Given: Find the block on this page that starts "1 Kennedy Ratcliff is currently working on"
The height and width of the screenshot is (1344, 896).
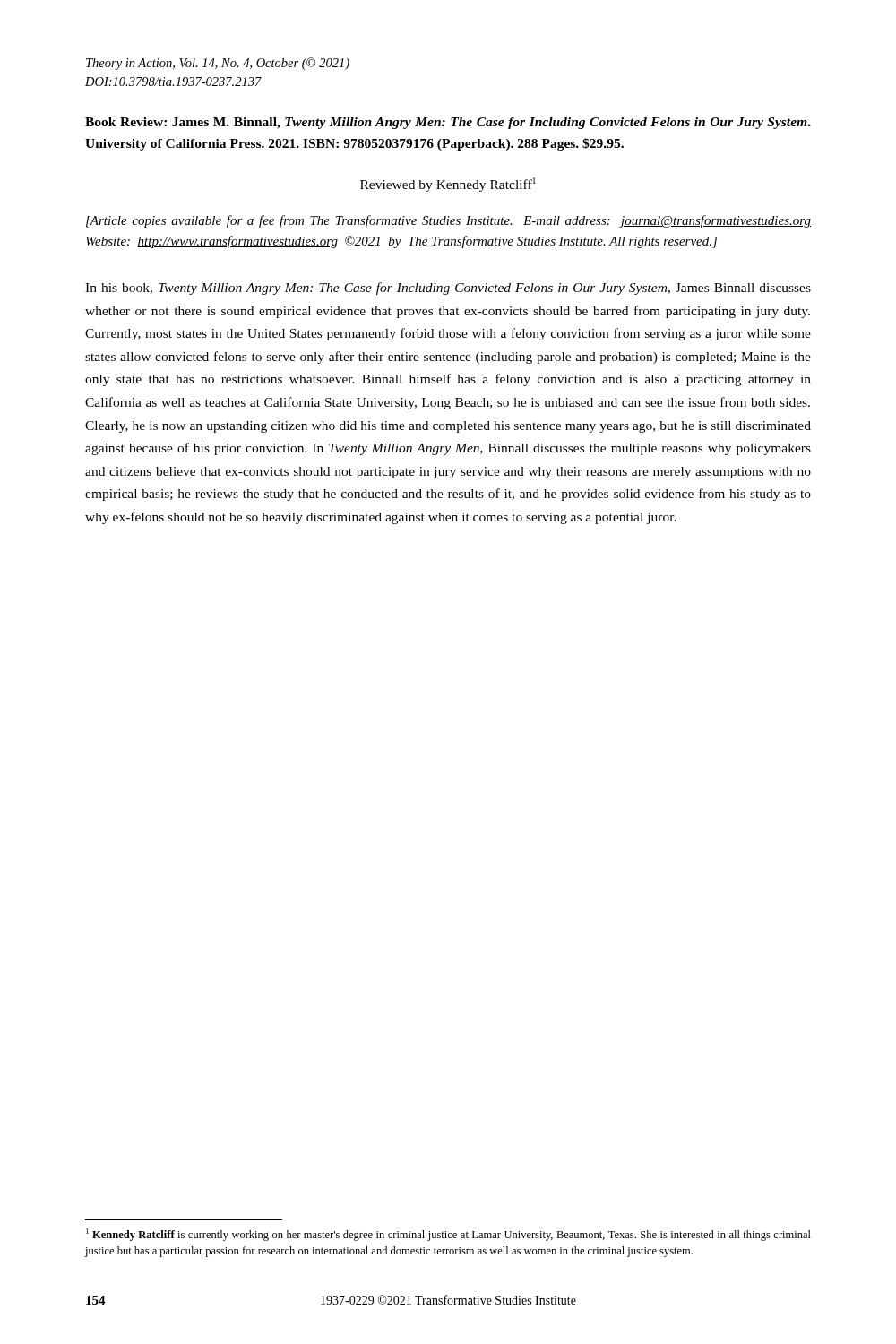Looking at the screenshot, I should pos(448,1239).
